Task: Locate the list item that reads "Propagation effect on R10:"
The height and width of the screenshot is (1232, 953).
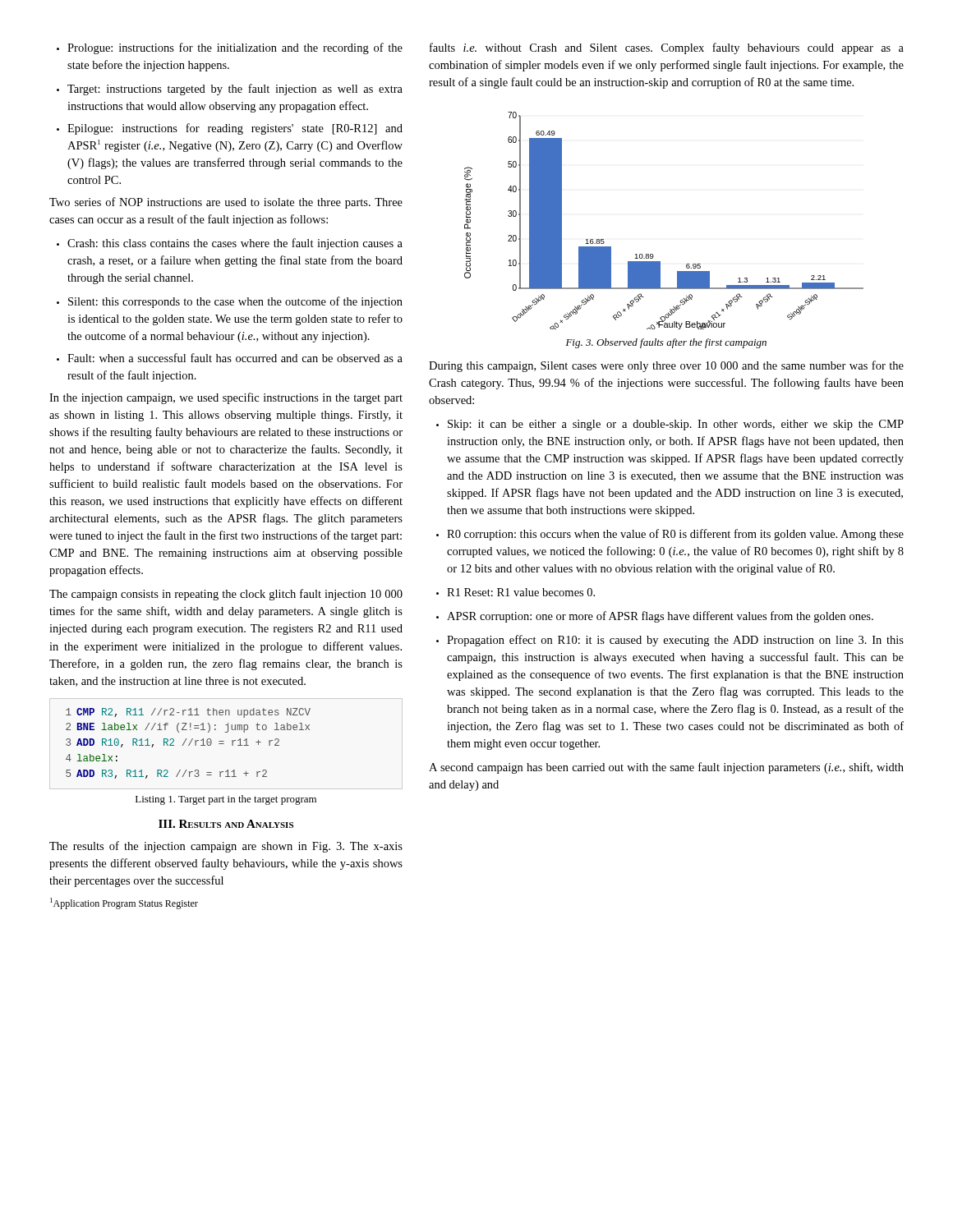Action: (666, 692)
